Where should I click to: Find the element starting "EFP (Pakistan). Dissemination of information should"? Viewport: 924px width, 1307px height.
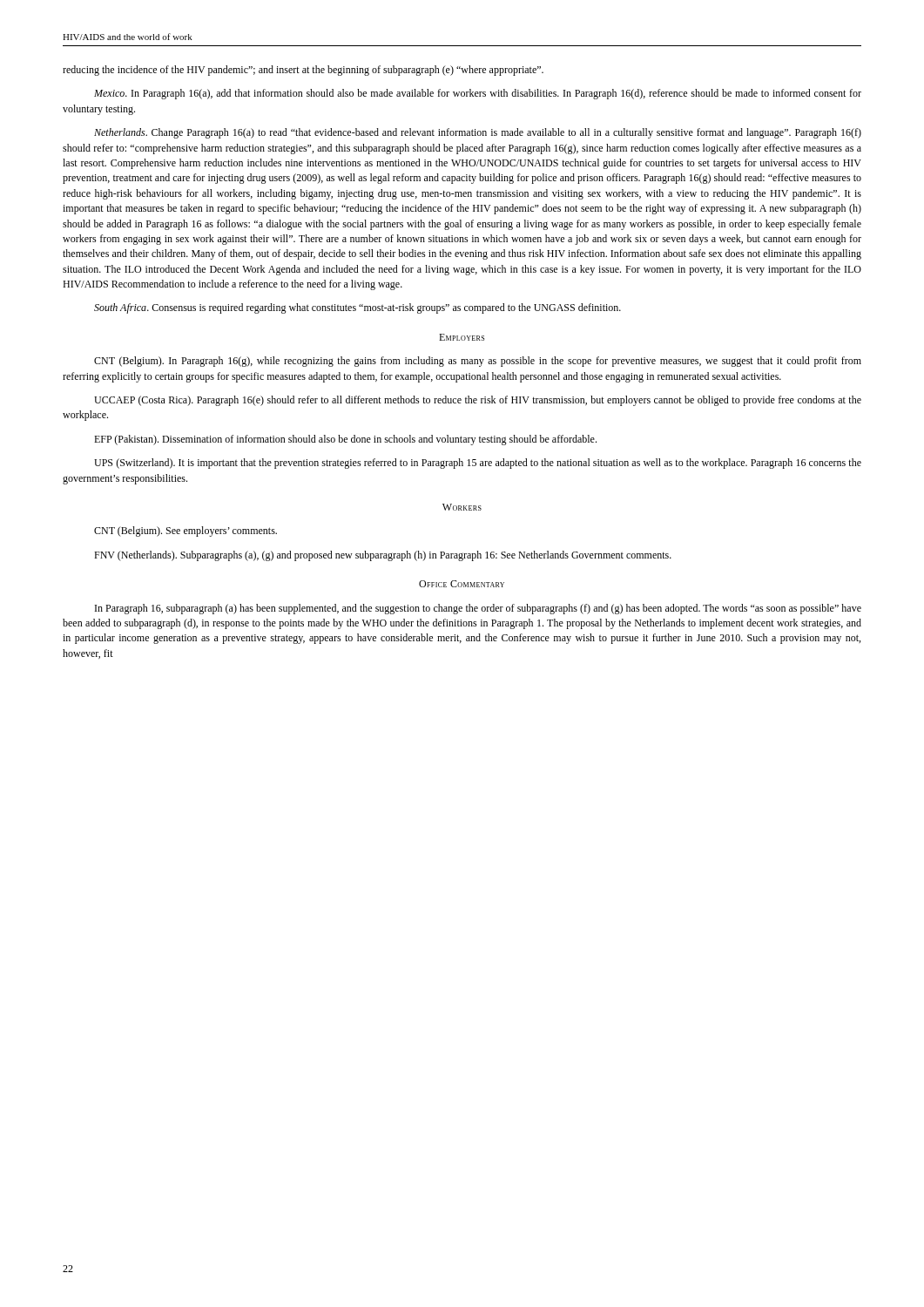tap(462, 440)
